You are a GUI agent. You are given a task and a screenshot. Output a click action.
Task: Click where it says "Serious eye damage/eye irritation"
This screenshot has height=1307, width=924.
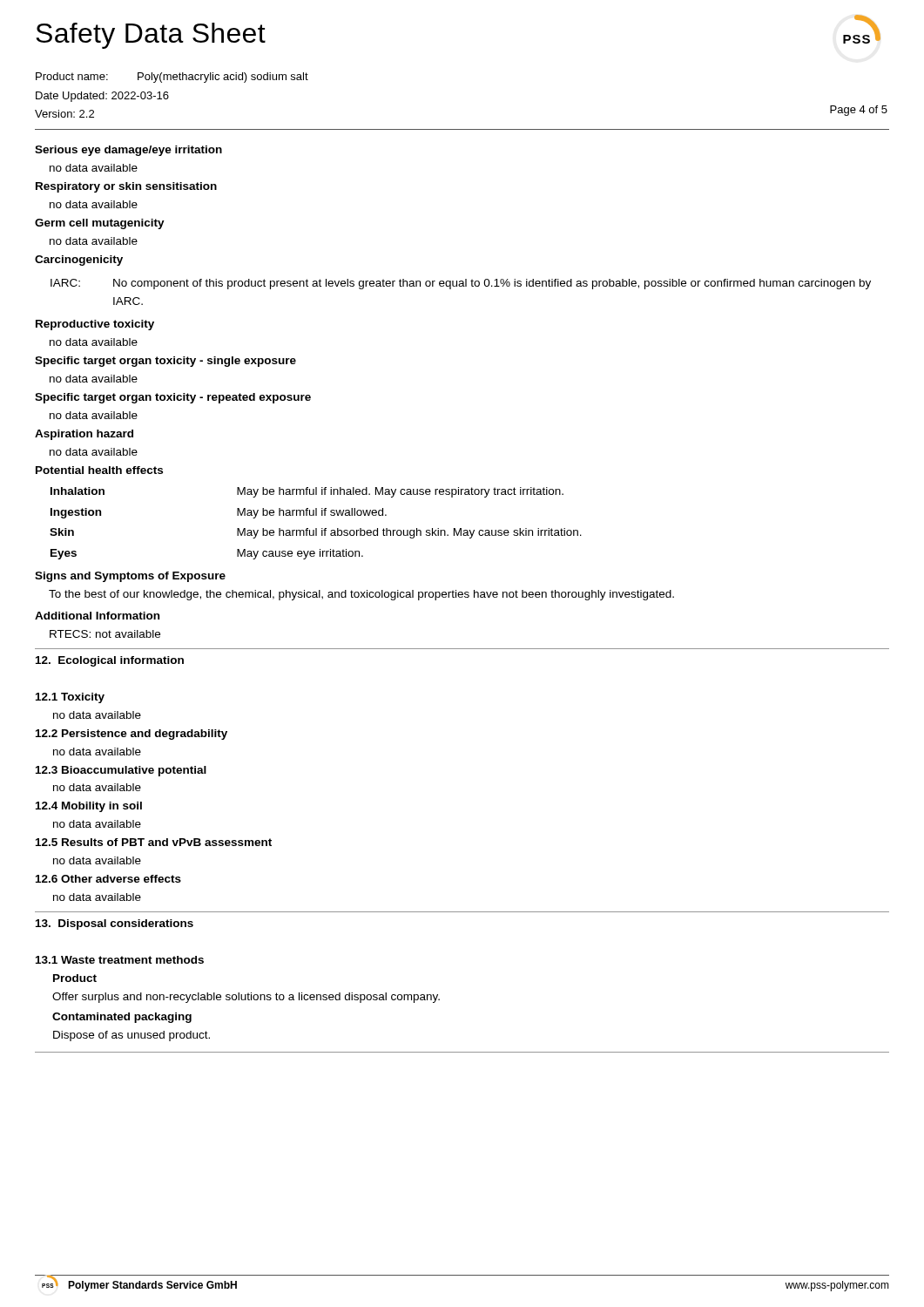(x=129, y=149)
